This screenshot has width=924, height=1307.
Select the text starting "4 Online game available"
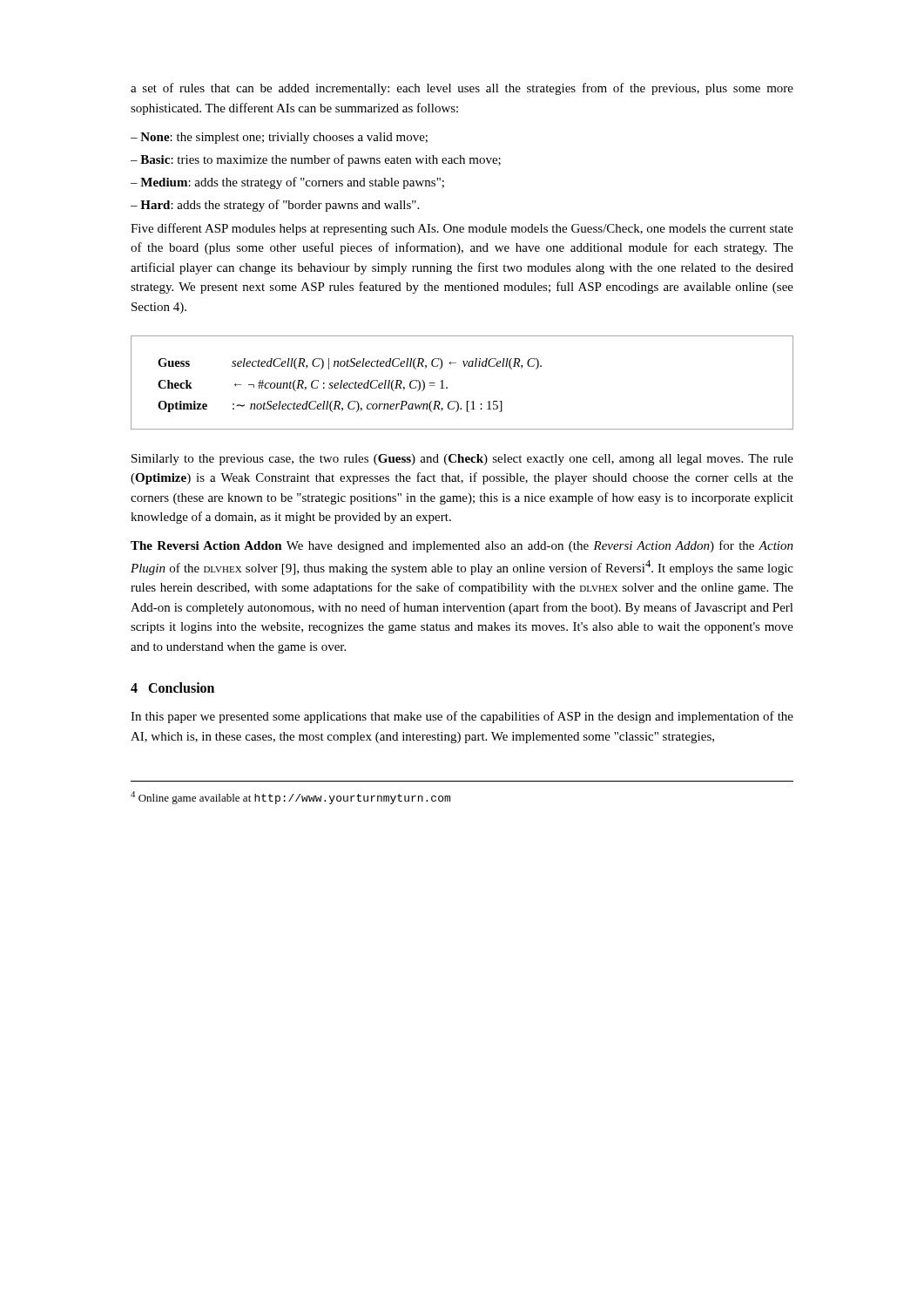coord(291,797)
